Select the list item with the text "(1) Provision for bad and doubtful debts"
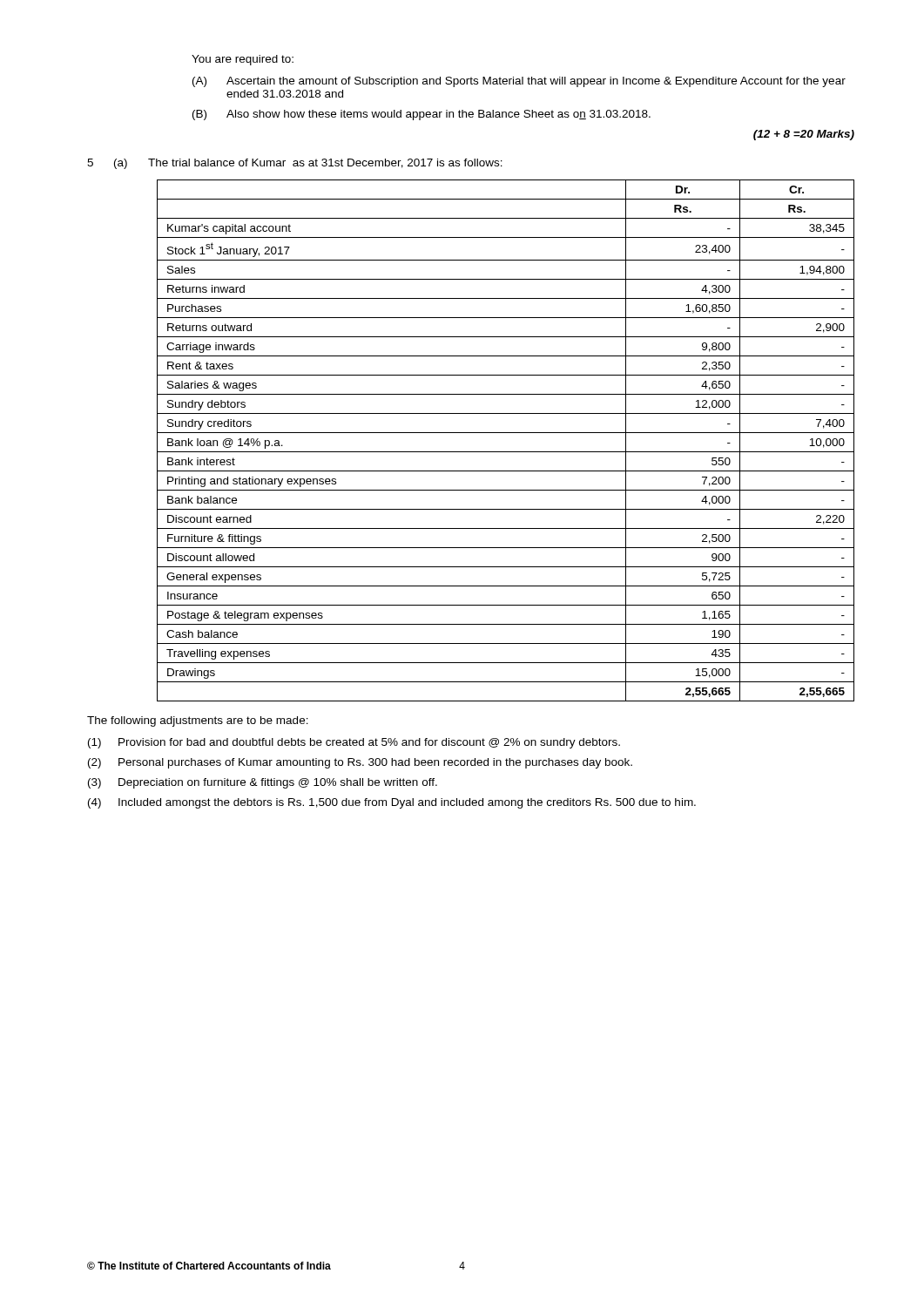The image size is (924, 1307). 471,741
